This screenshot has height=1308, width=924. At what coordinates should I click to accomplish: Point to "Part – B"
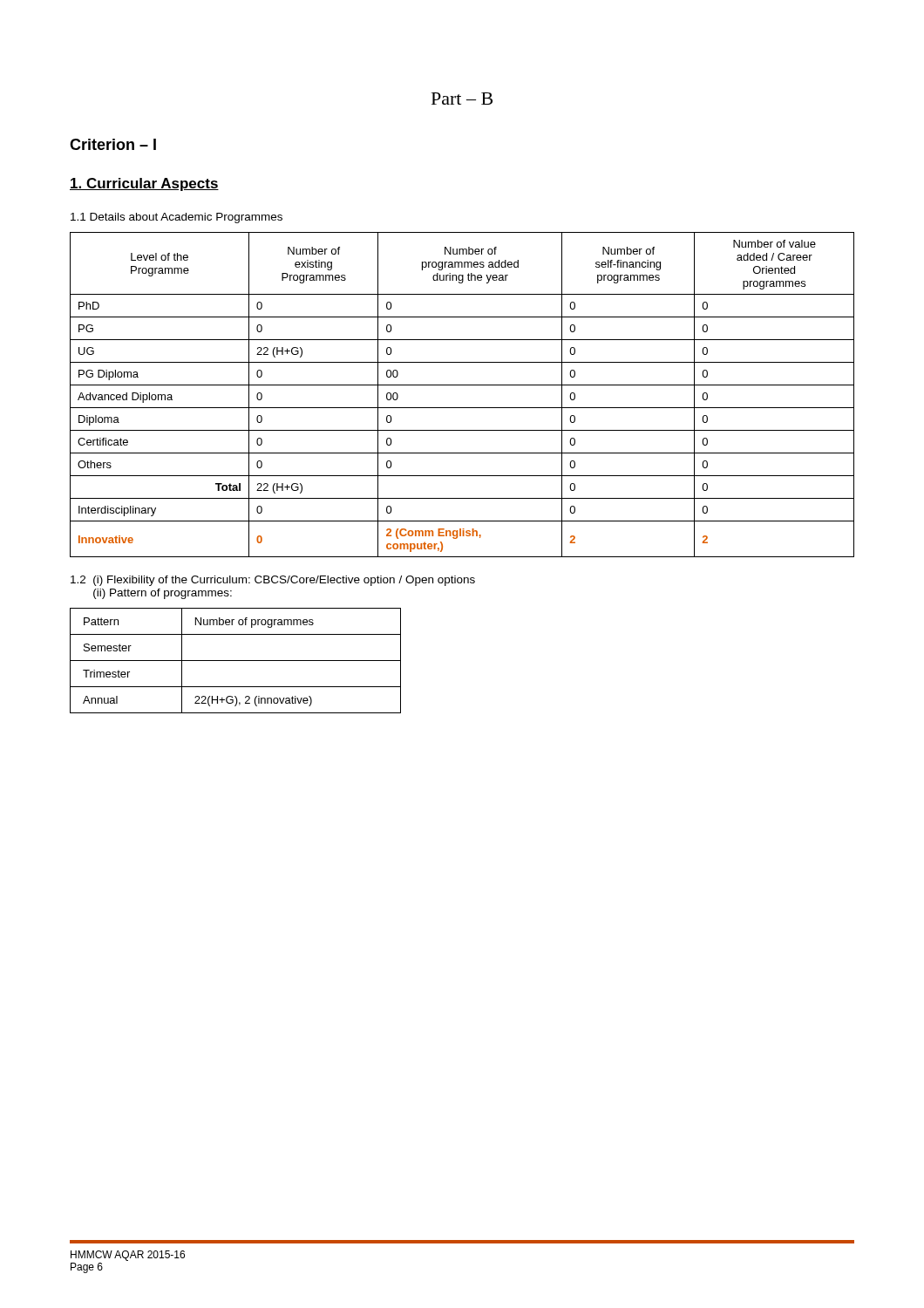click(462, 98)
